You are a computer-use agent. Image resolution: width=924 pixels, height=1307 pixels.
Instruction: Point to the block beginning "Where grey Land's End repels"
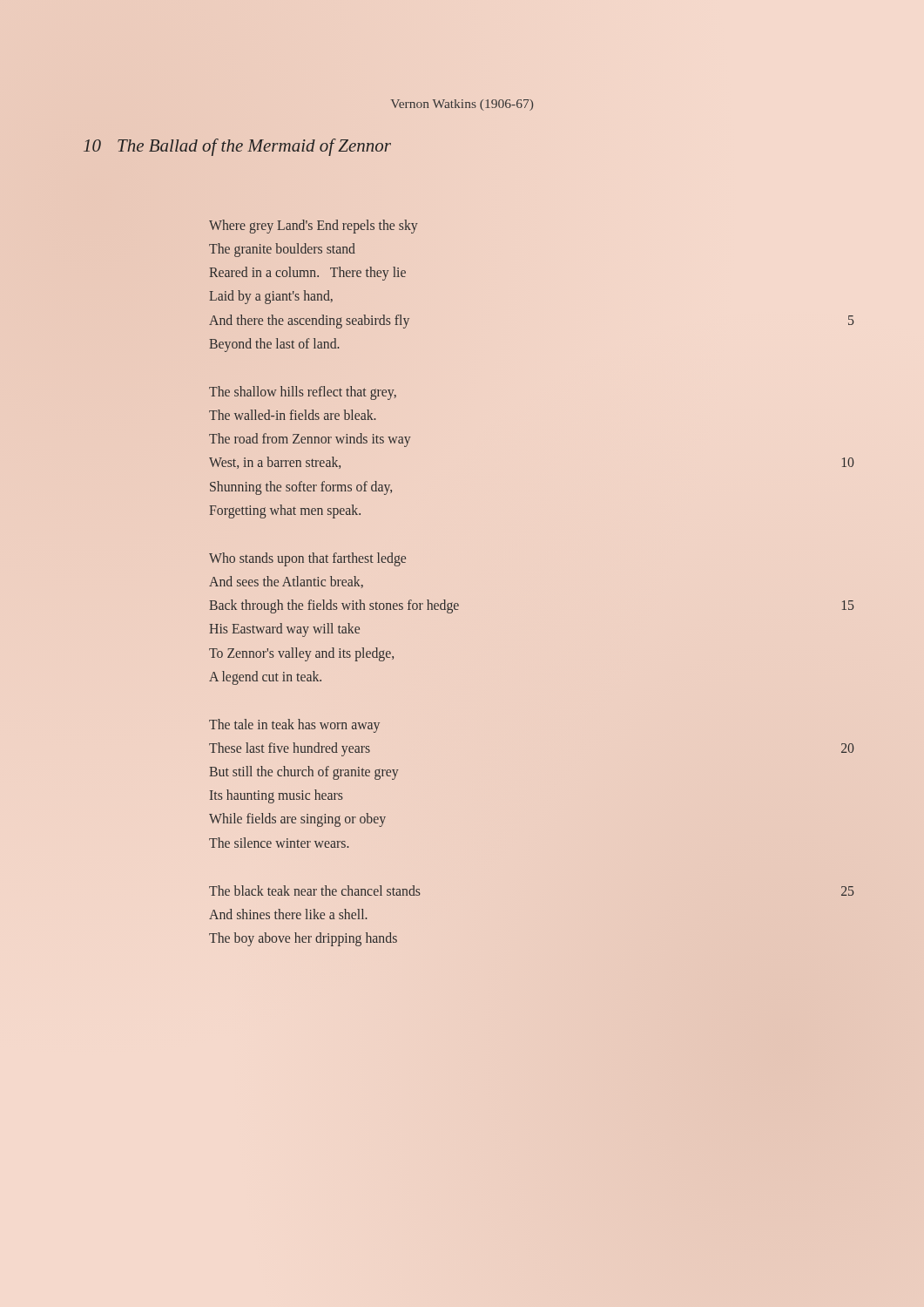coord(314,227)
